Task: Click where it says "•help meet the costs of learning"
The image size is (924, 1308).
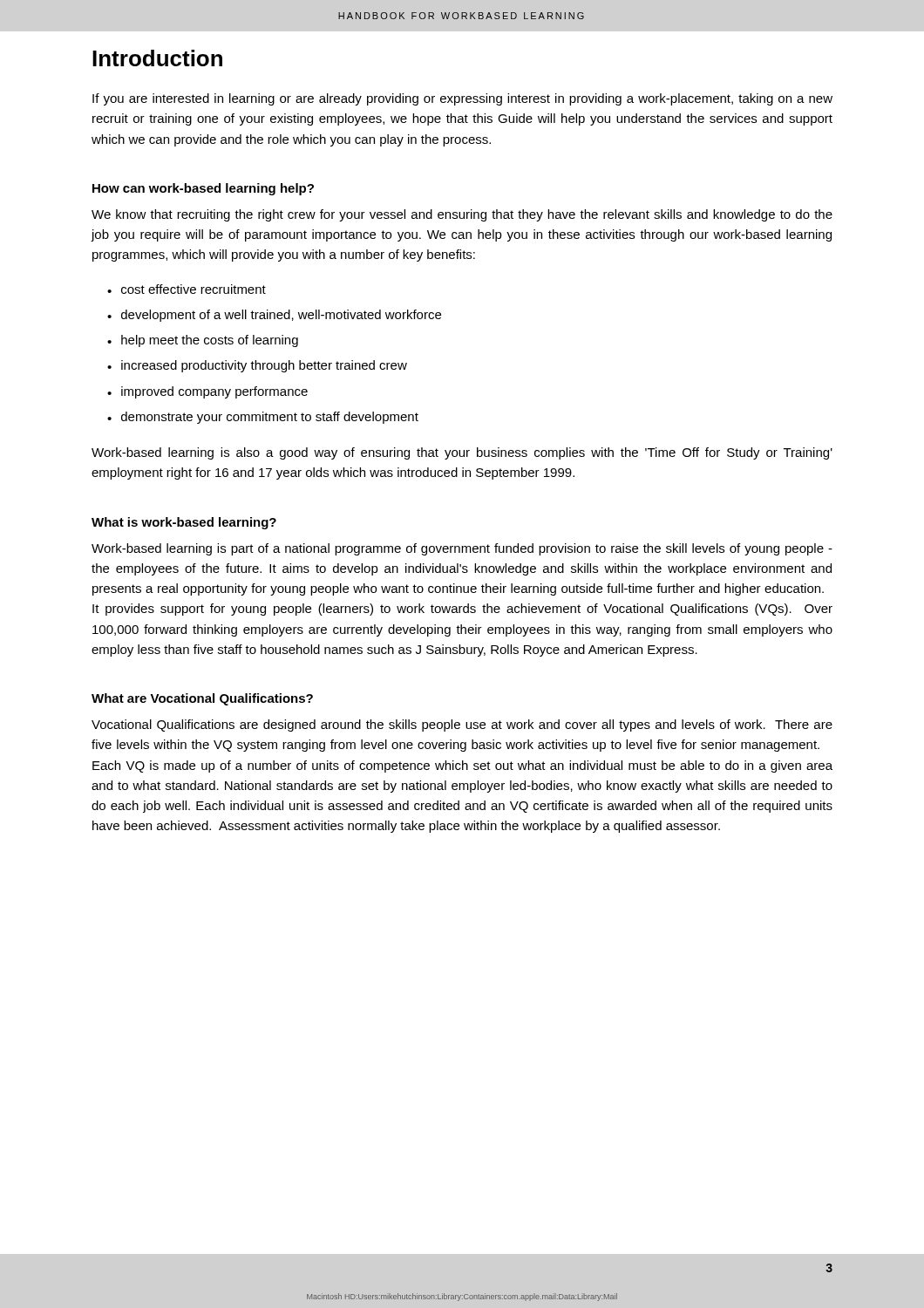Action: tap(203, 341)
